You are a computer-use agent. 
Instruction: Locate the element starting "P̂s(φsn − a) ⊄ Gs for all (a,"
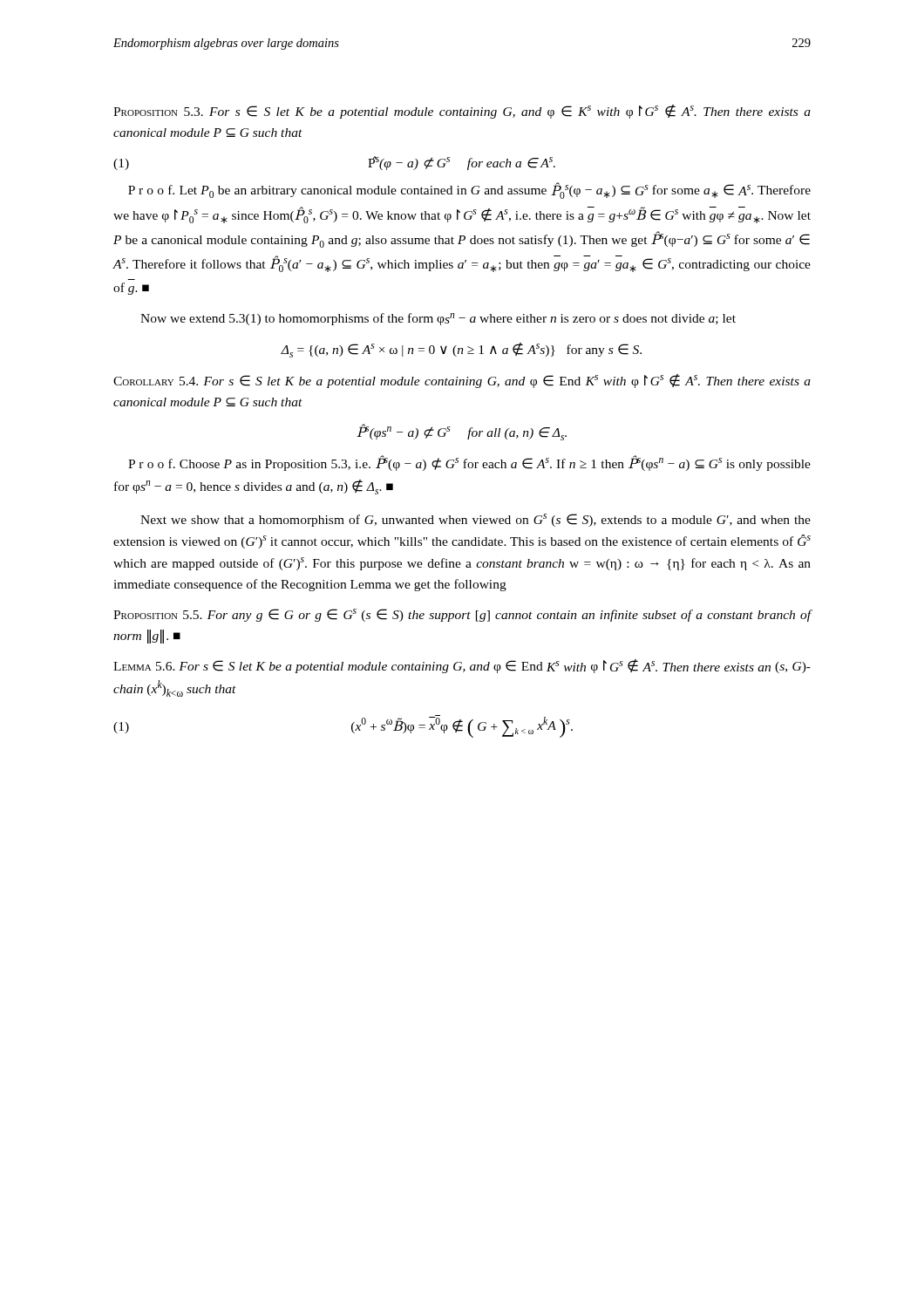coord(462,433)
